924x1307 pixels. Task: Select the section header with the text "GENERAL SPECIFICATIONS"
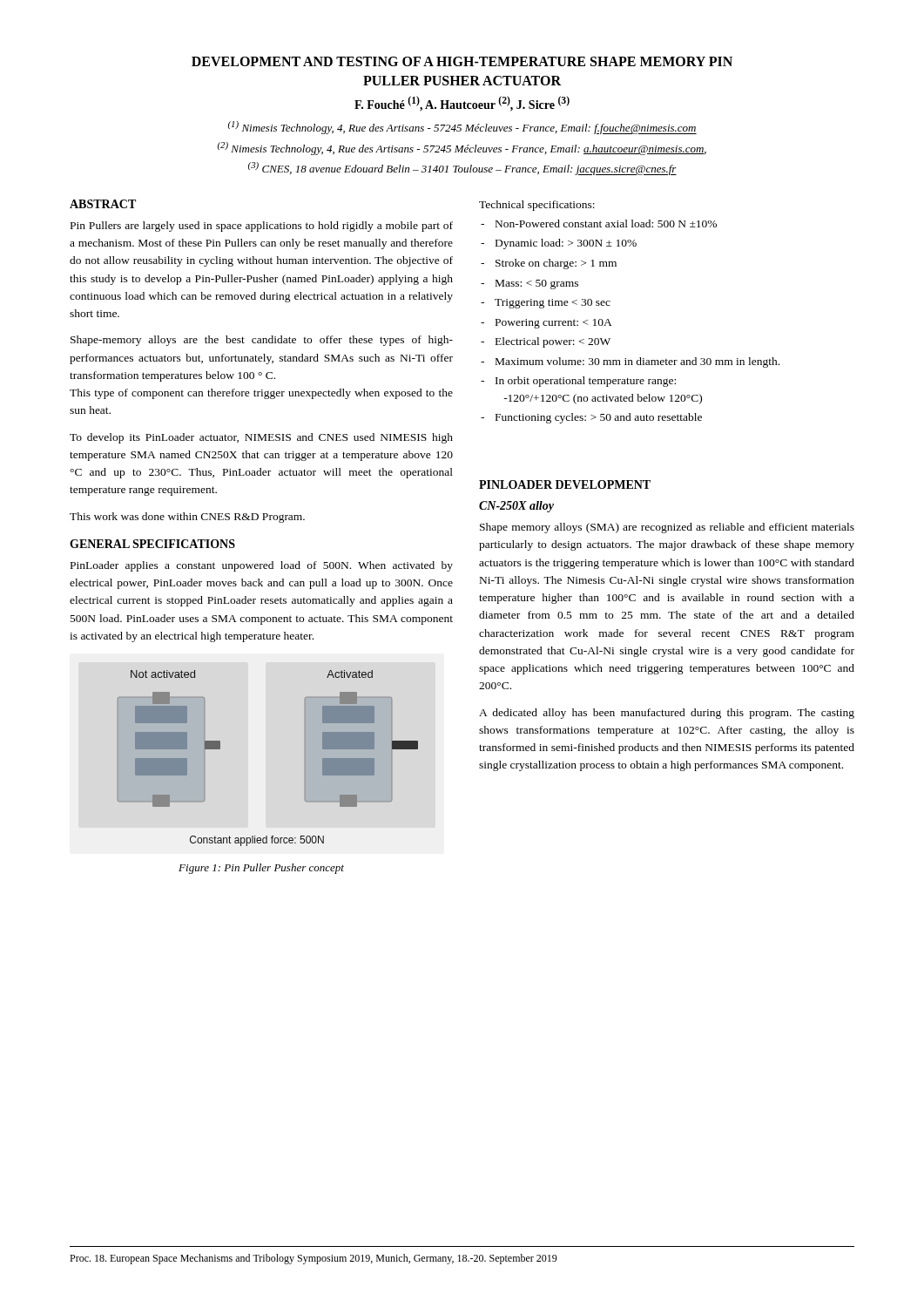point(152,544)
